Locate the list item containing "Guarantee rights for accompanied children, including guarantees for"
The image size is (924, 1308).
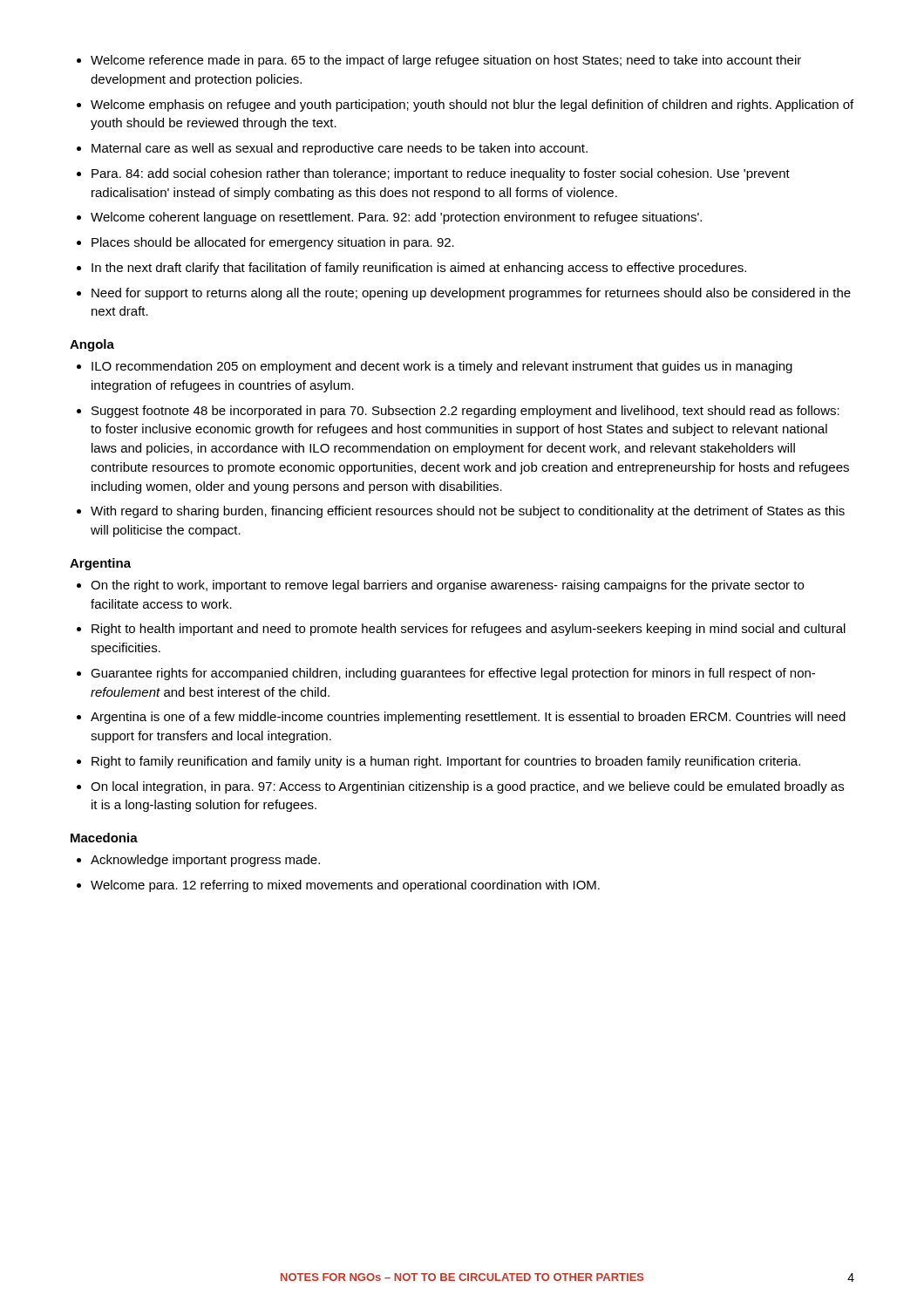[x=453, y=682]
